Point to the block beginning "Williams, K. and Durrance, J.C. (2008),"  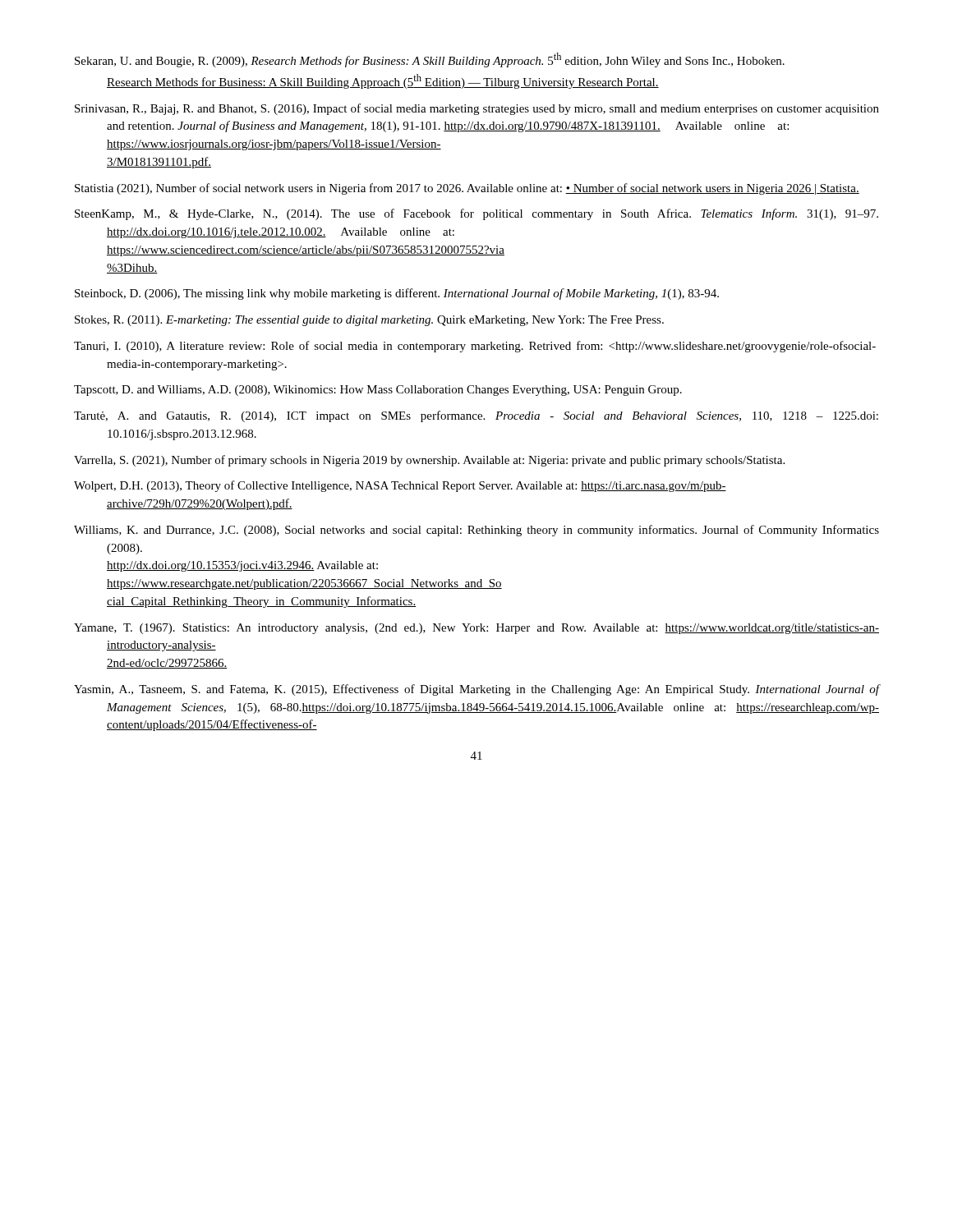pyautogui.click(x=476, y=531)
